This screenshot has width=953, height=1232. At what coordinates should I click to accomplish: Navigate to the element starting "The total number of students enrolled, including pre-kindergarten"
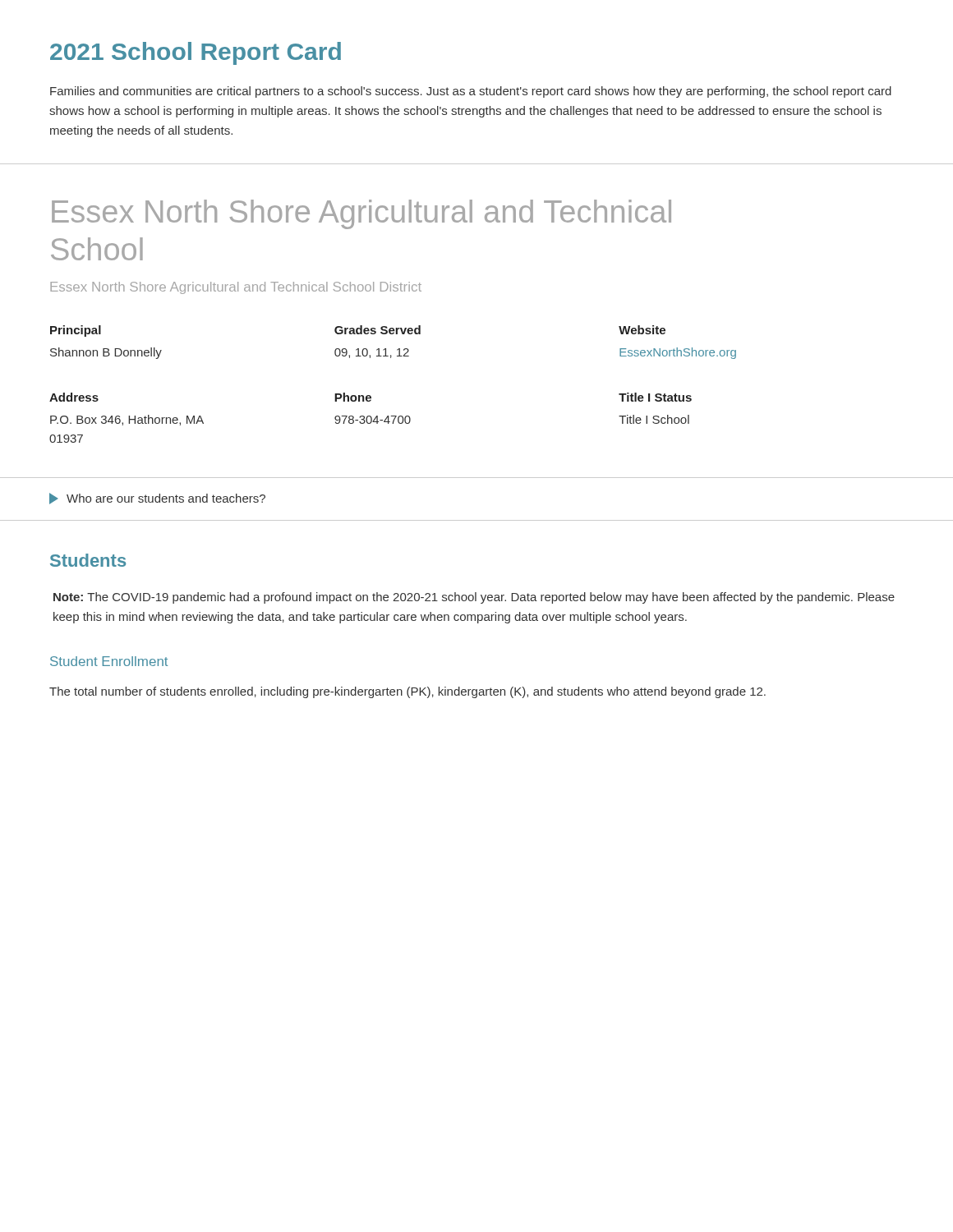tap(476, 692)
